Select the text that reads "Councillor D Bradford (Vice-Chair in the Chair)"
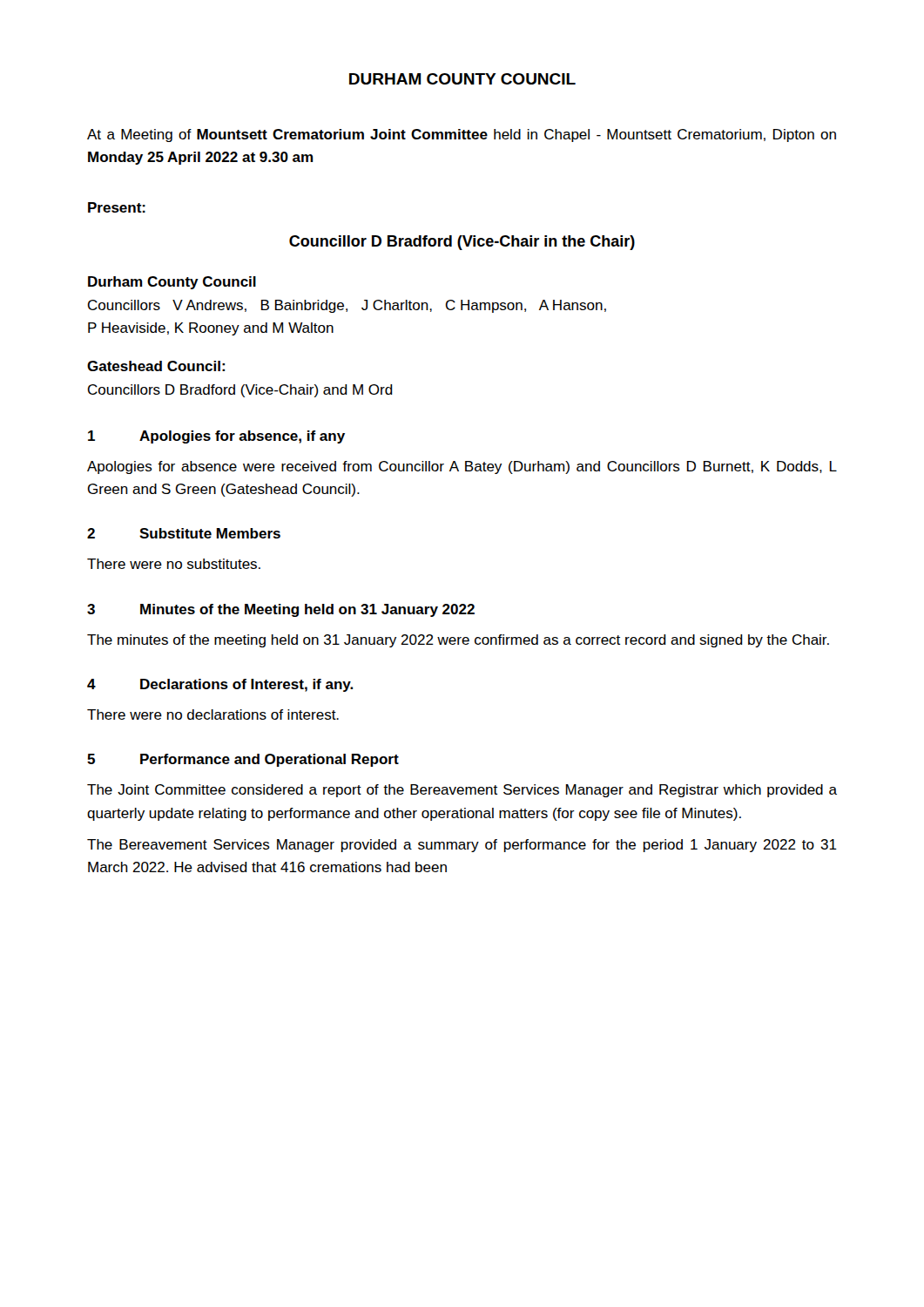The width and height of the screenshot is (924, 1307). 462,241
